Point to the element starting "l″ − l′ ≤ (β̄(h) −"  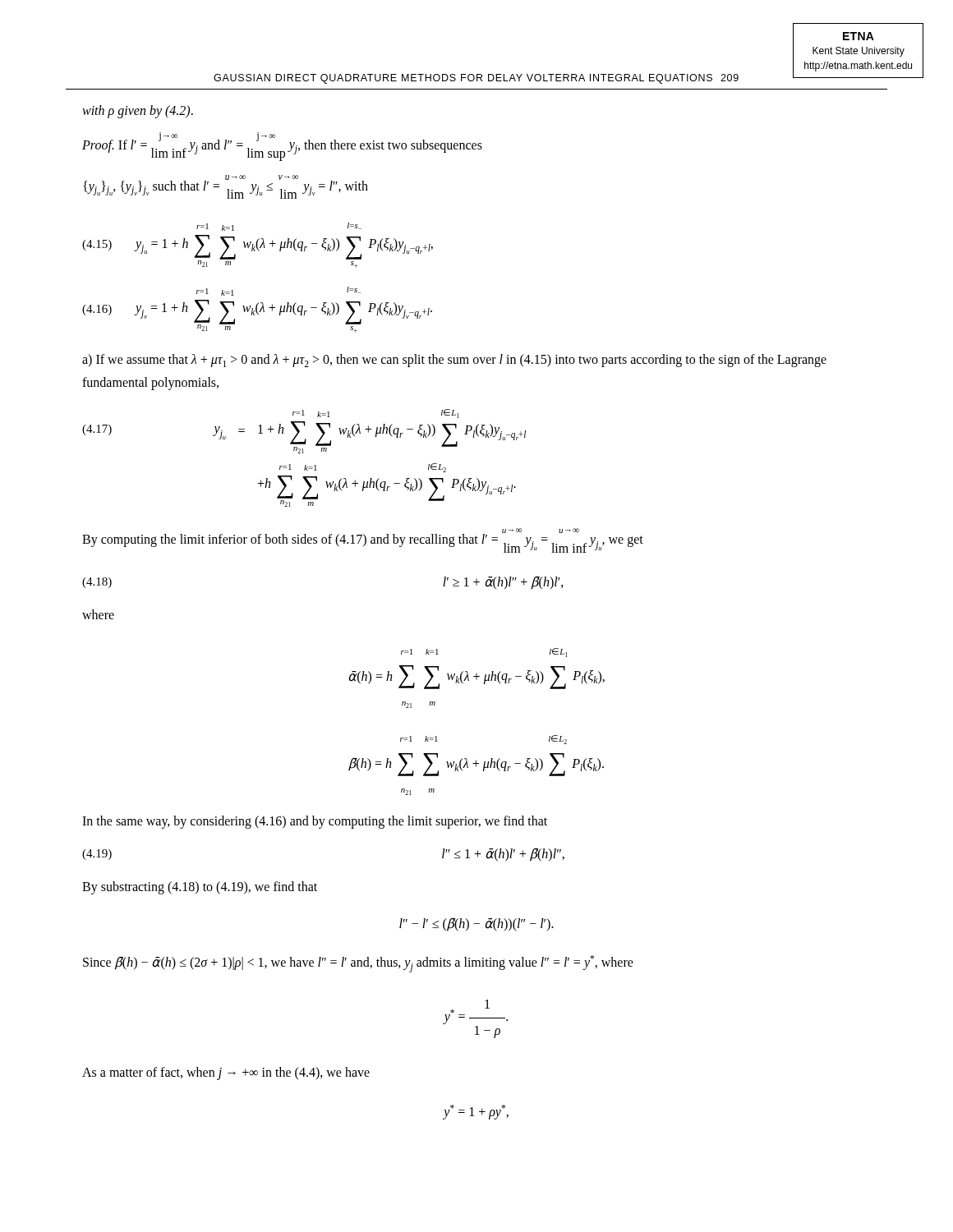(x=476, y=923)
